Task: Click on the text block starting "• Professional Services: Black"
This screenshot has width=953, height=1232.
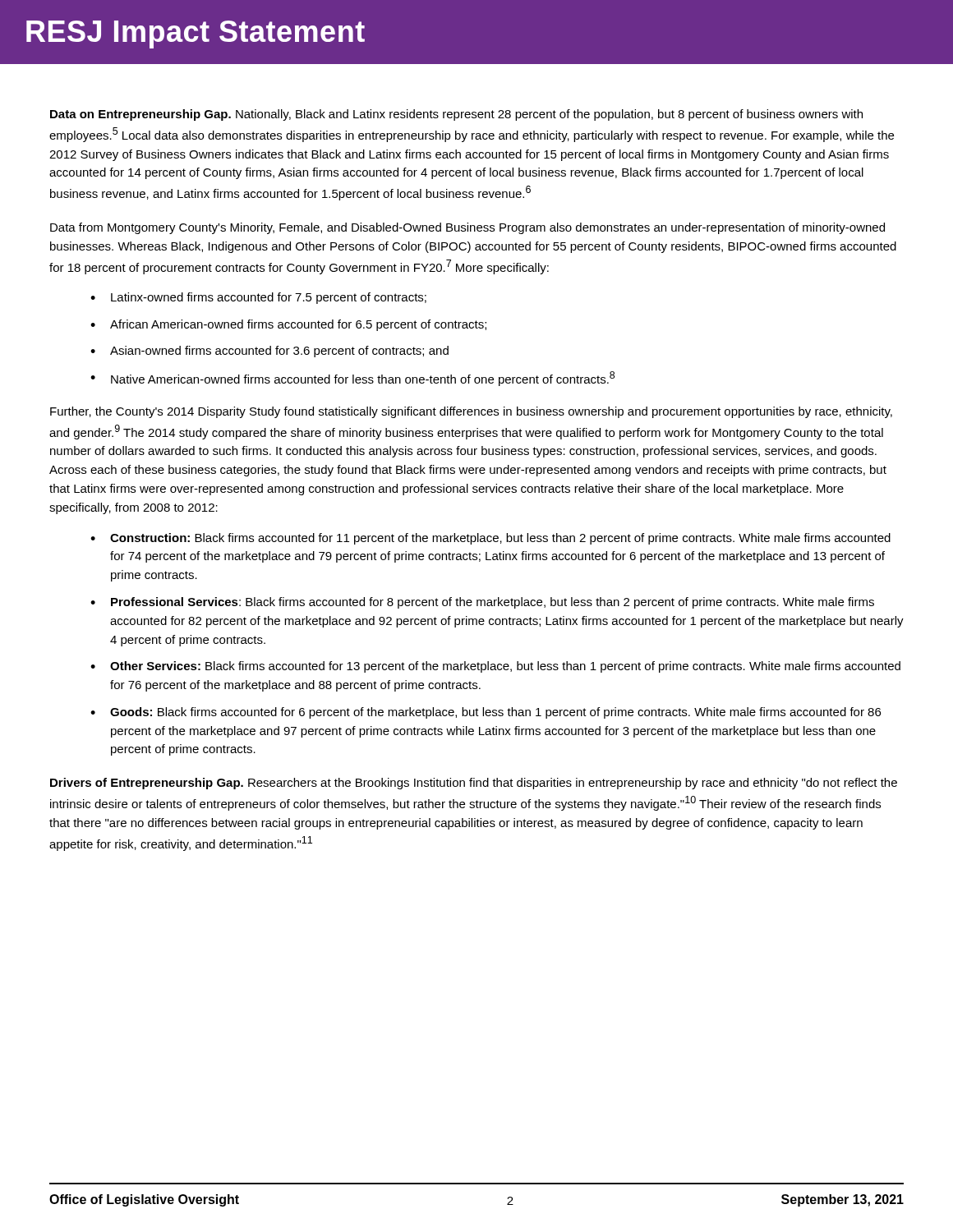Action: 497,621
